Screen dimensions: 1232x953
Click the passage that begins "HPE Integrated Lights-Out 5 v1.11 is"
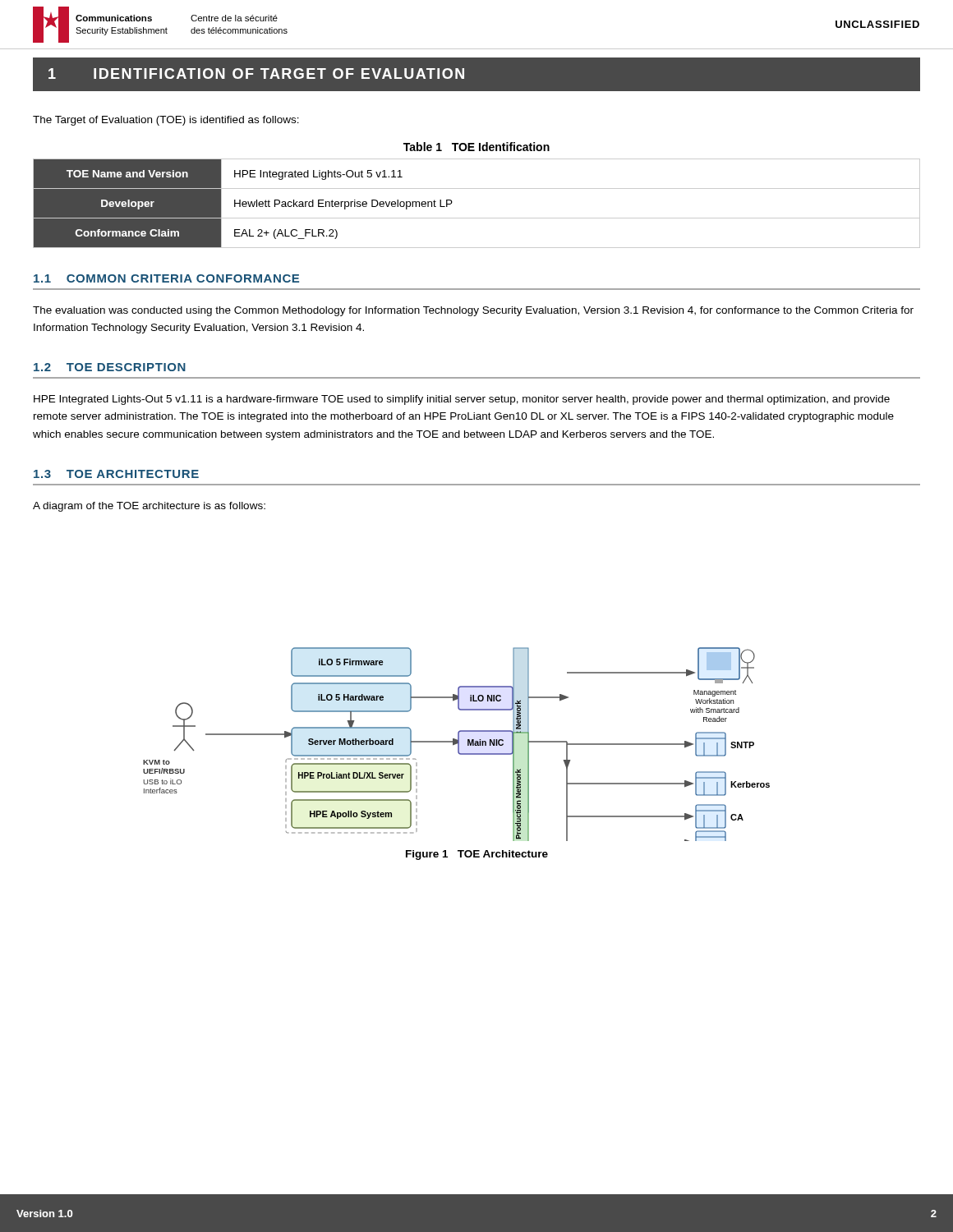463,416
